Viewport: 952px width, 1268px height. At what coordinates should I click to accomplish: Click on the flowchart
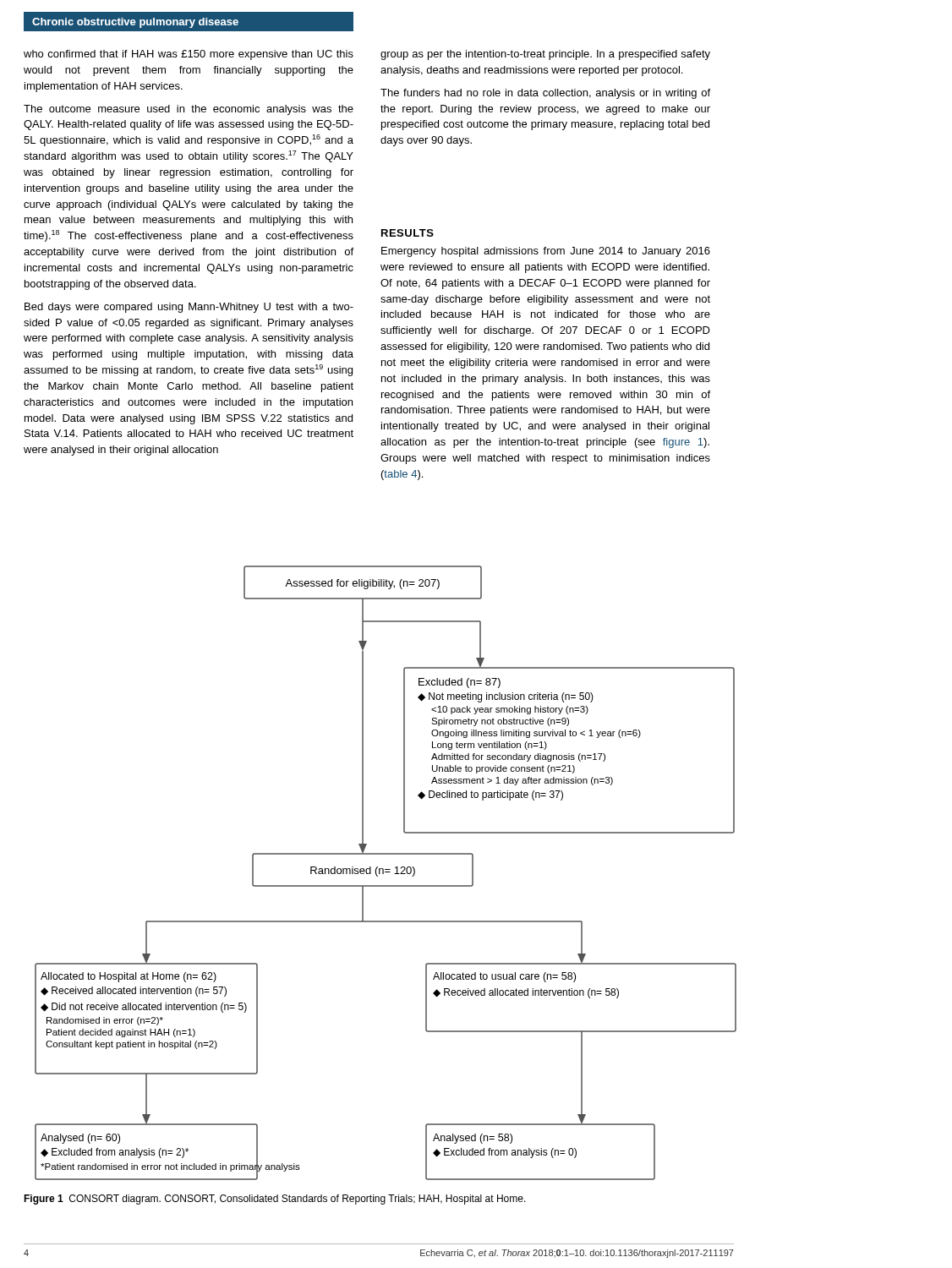click(388, 871)
